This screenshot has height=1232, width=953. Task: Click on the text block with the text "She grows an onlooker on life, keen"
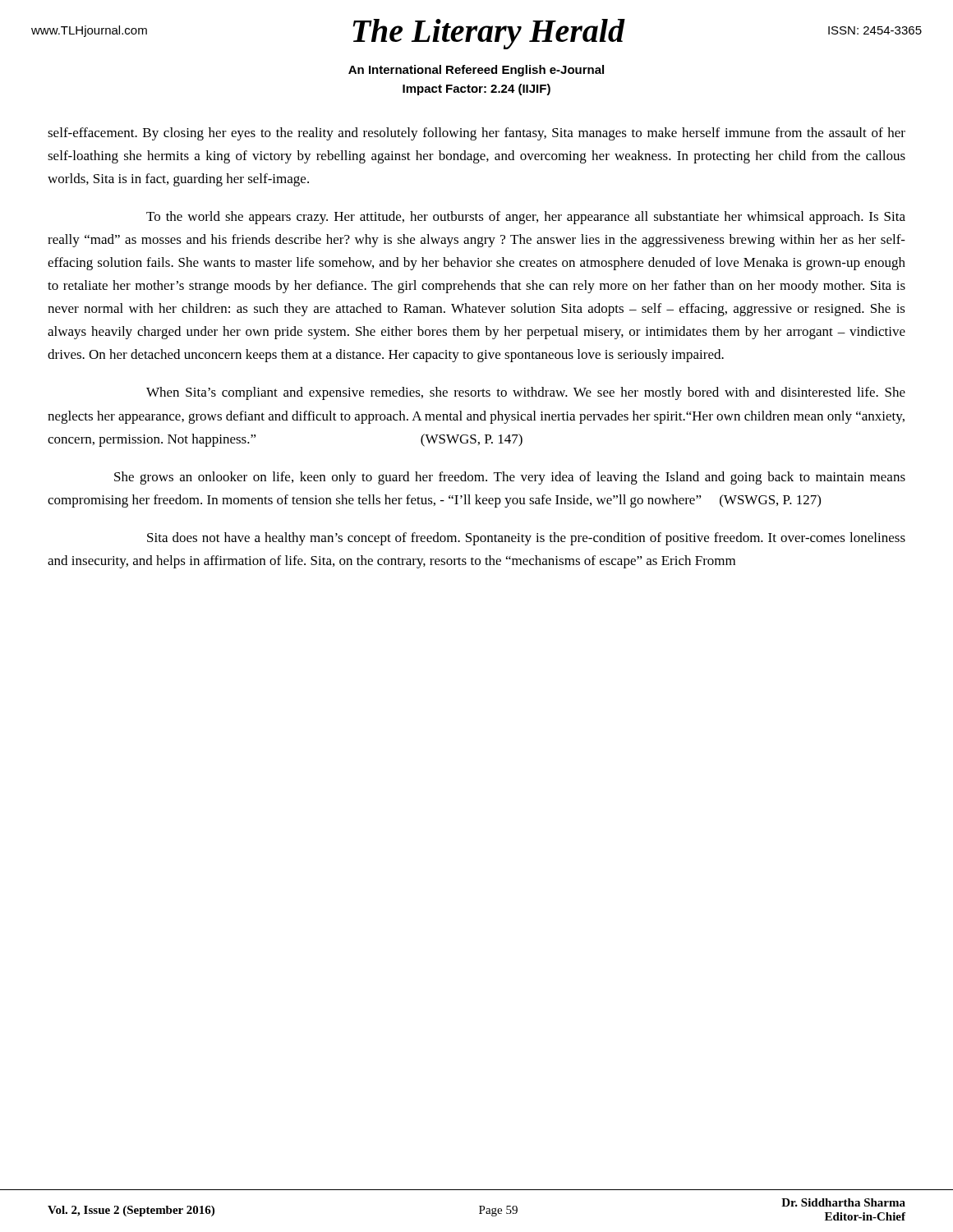click(476, 488)
